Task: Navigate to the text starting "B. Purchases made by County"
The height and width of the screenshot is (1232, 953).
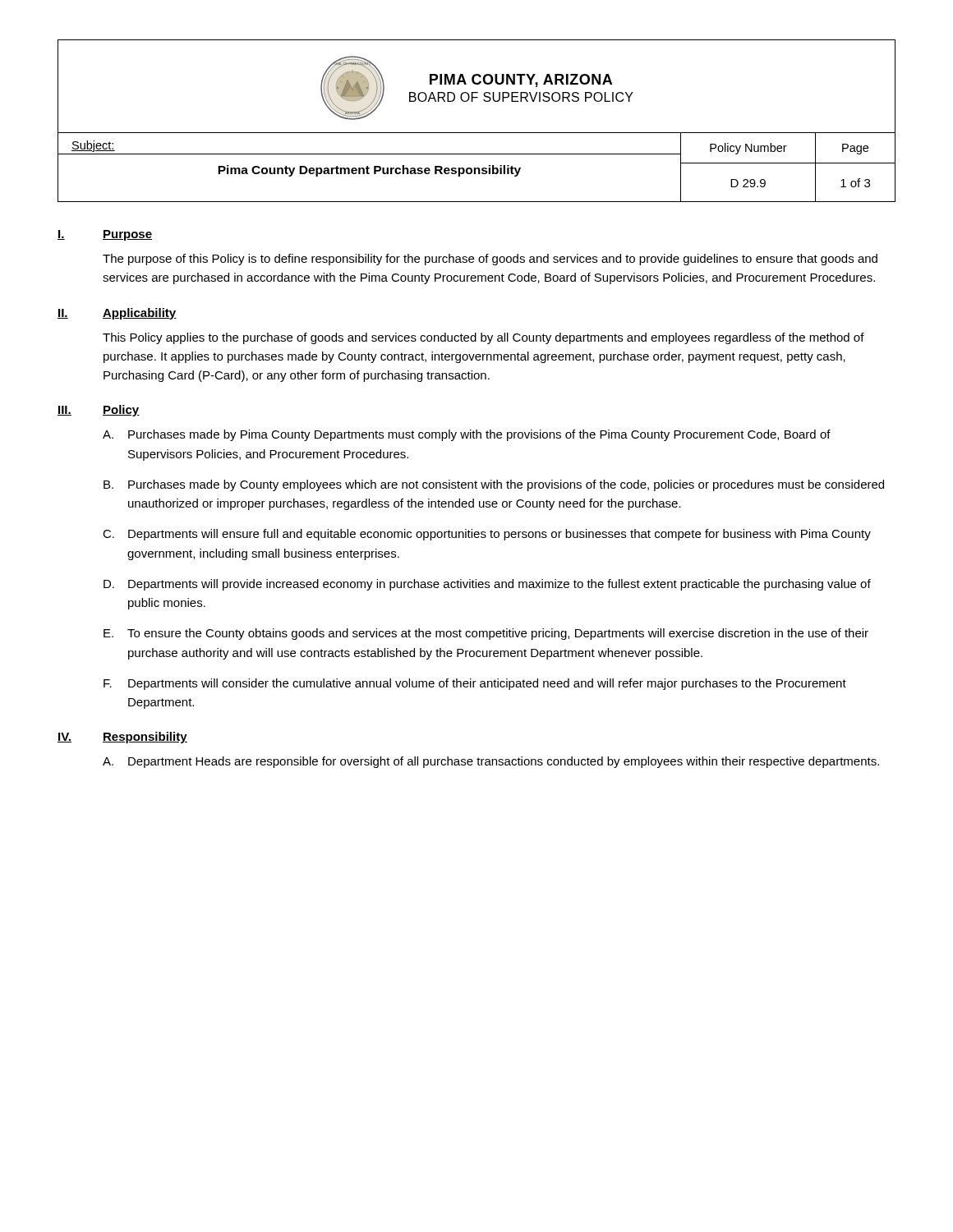Action: (499, 494)
